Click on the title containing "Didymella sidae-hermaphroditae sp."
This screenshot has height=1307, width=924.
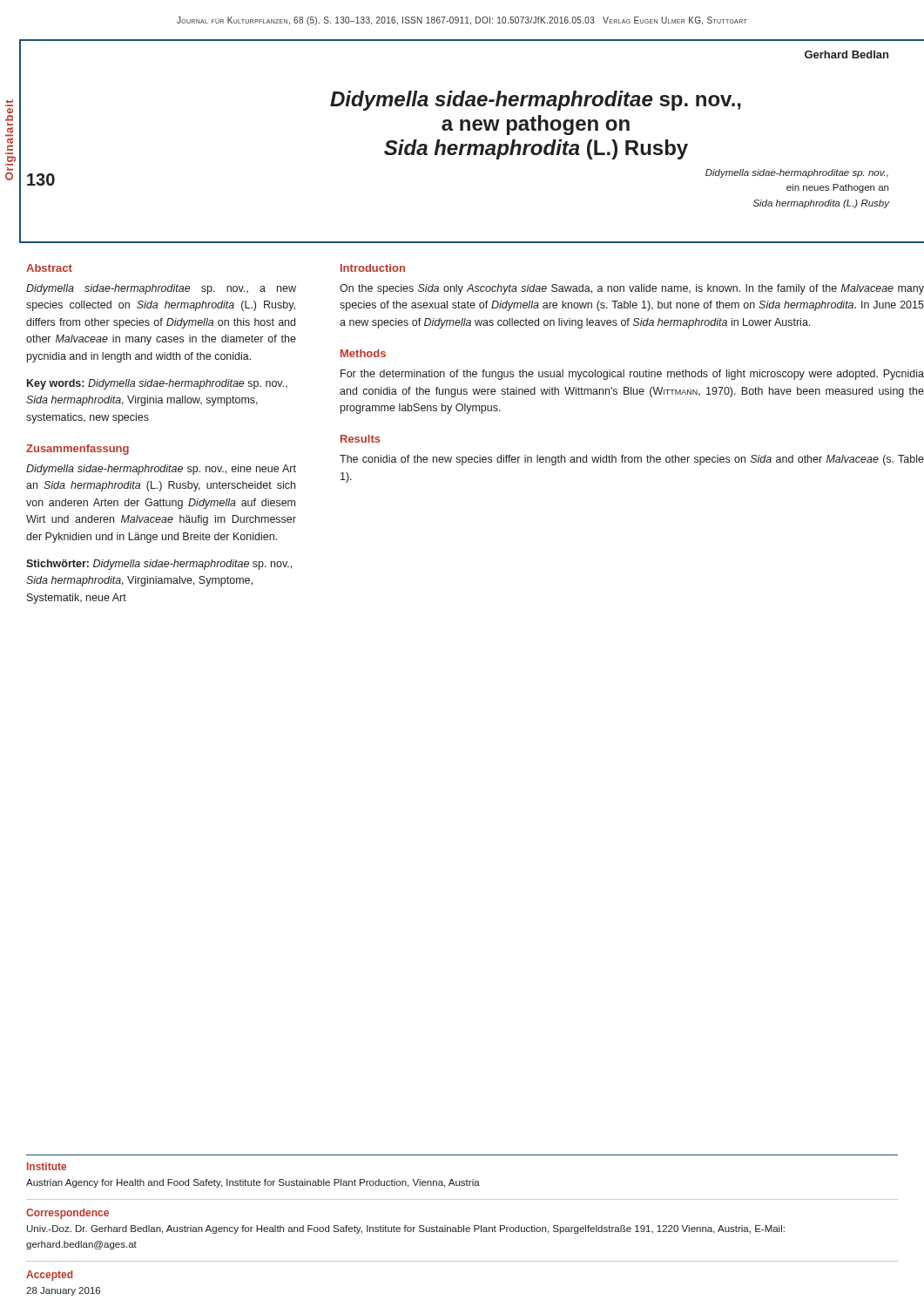click(536, 124)
